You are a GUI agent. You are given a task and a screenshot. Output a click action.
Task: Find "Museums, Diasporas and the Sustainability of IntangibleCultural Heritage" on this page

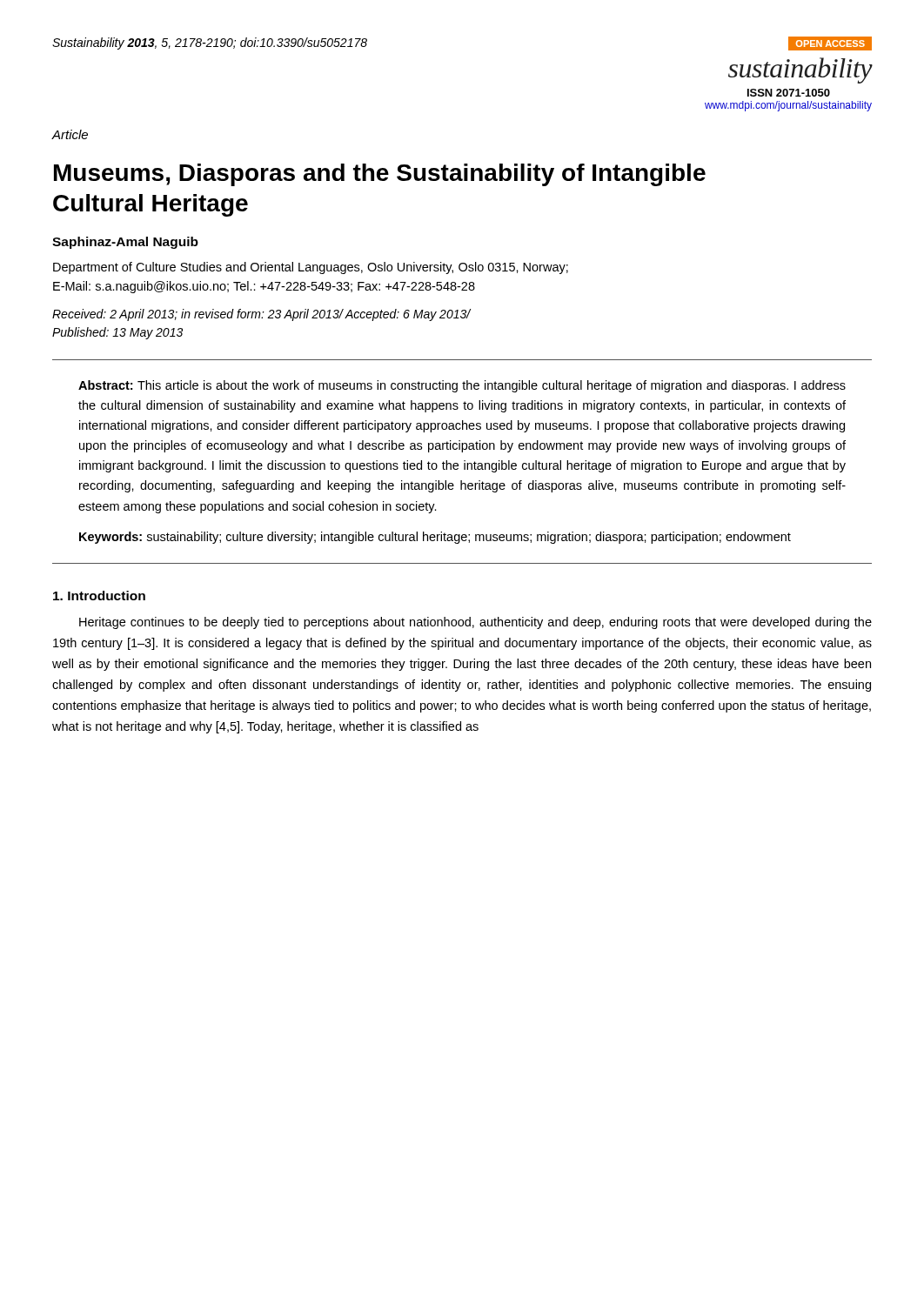click(462, 188)
